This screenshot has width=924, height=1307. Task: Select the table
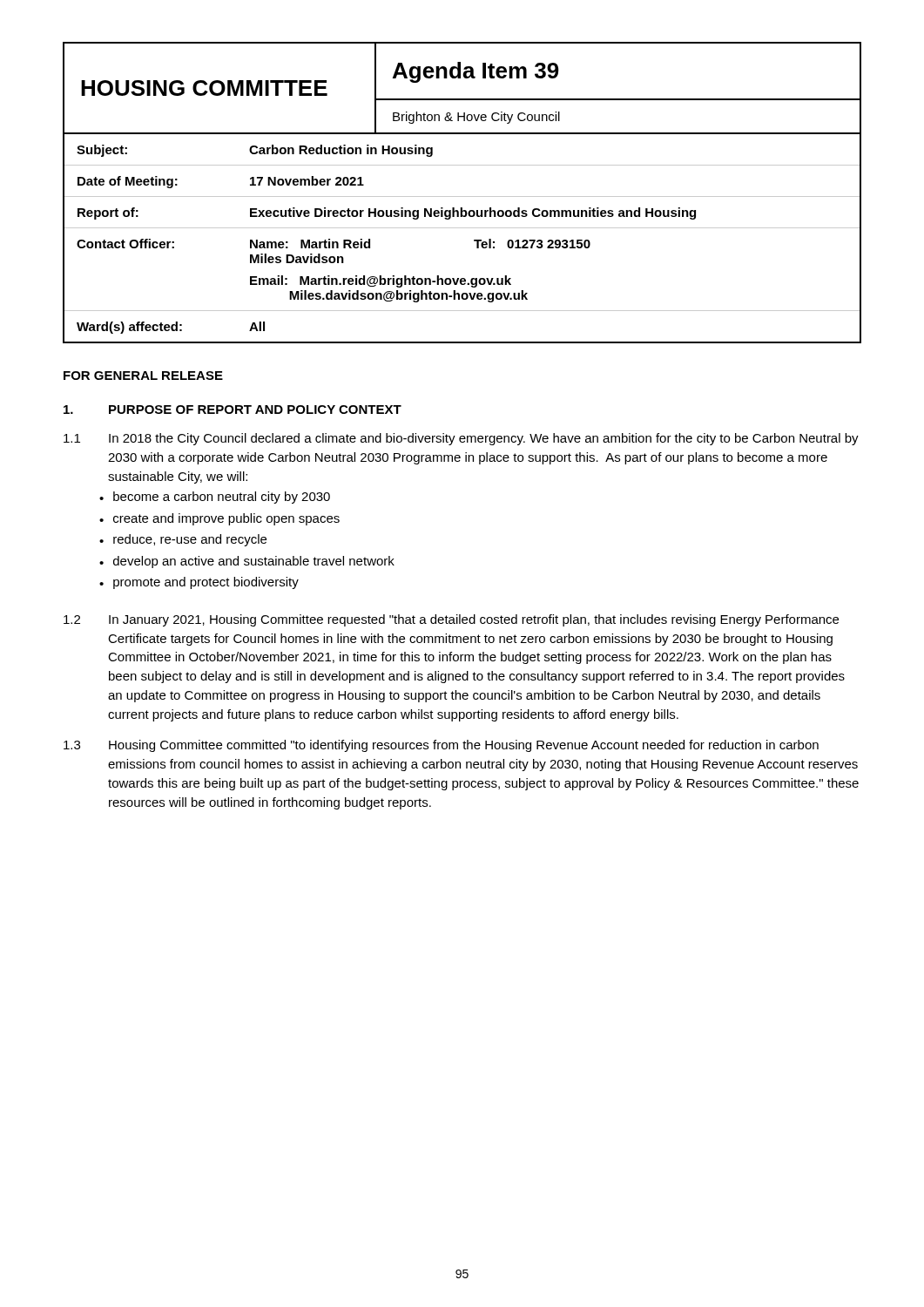pos(462,239)
